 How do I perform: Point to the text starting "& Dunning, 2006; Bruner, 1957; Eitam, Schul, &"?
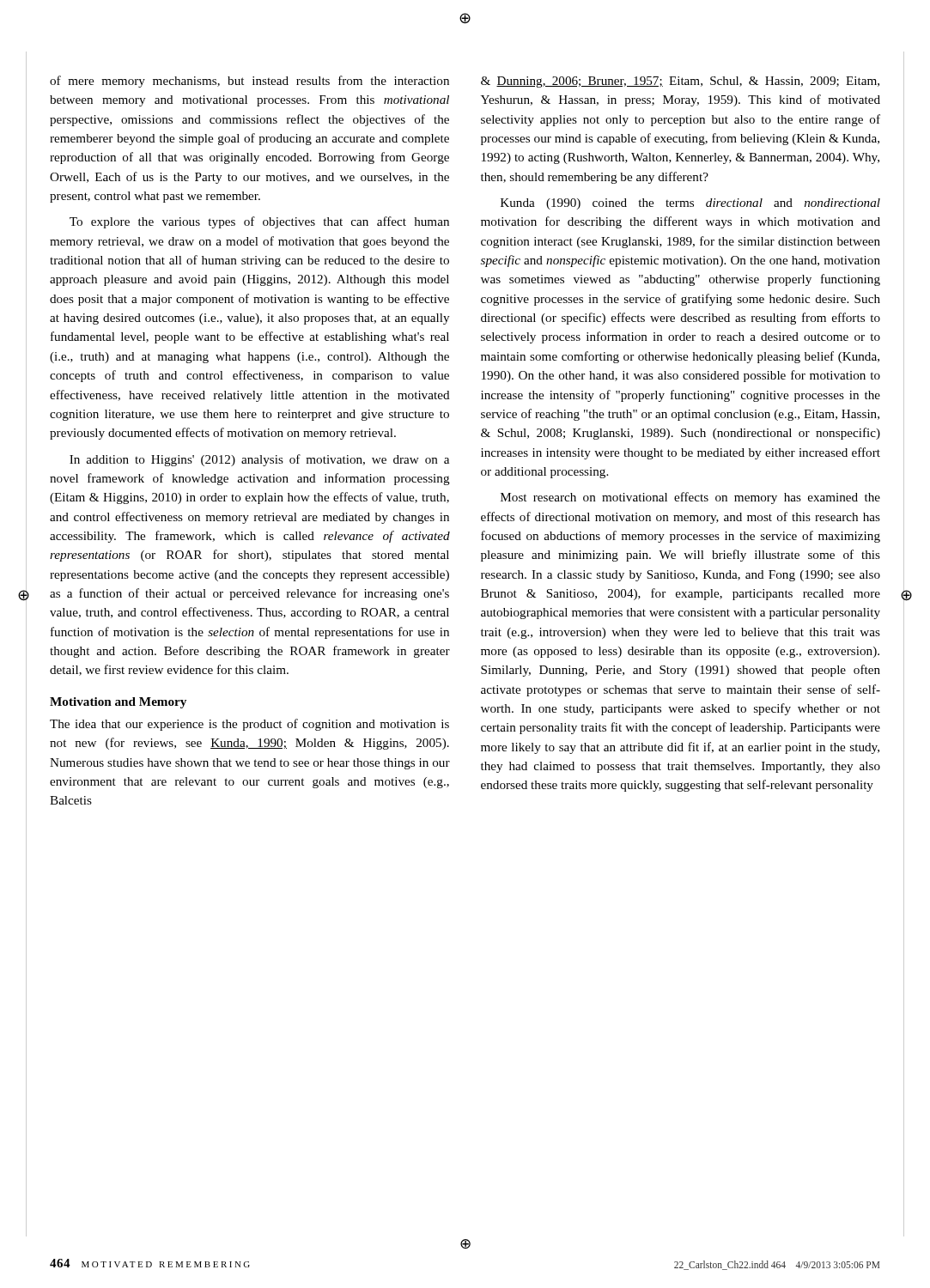point(680,433)
